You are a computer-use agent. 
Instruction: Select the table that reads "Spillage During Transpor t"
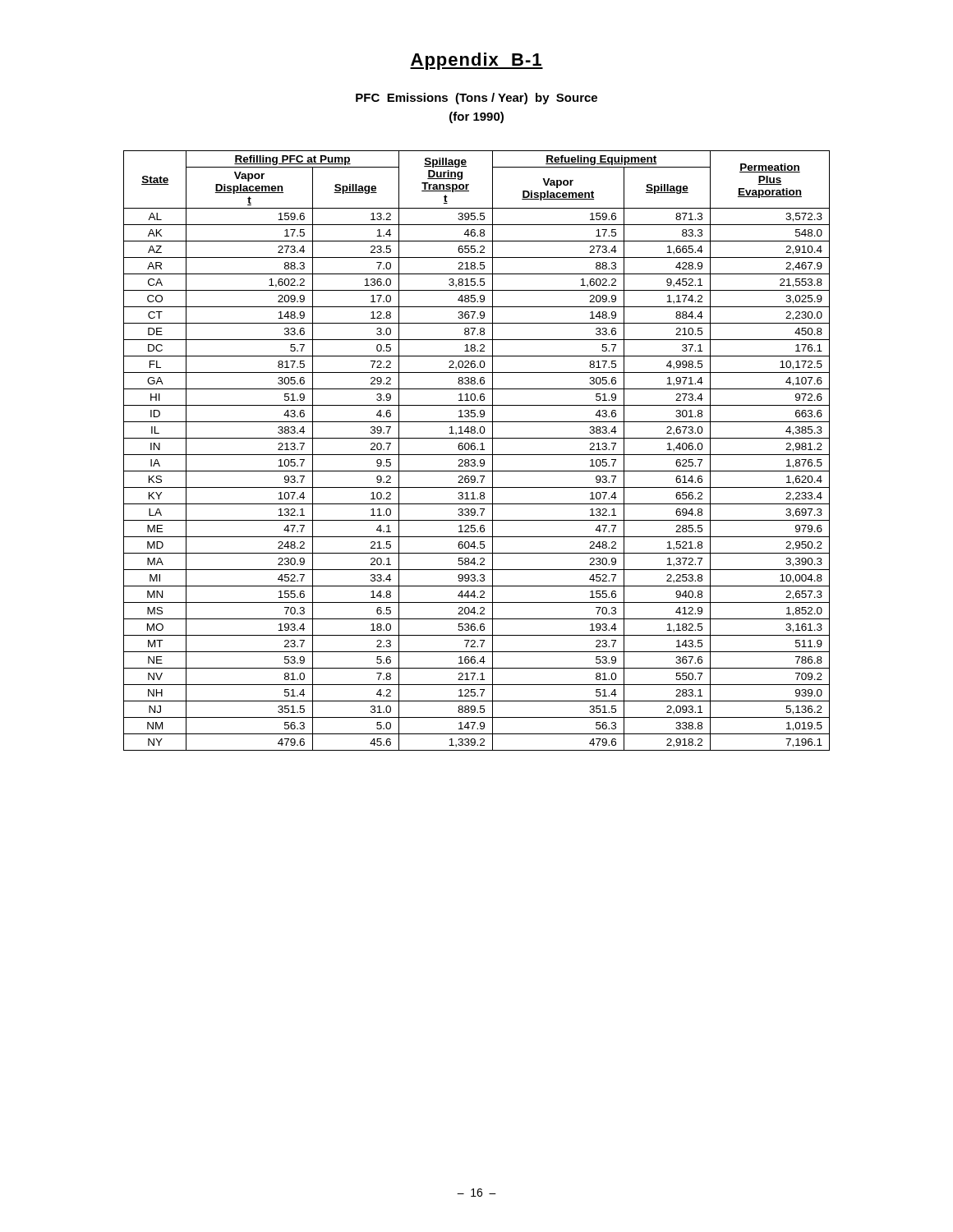(476, 450)
